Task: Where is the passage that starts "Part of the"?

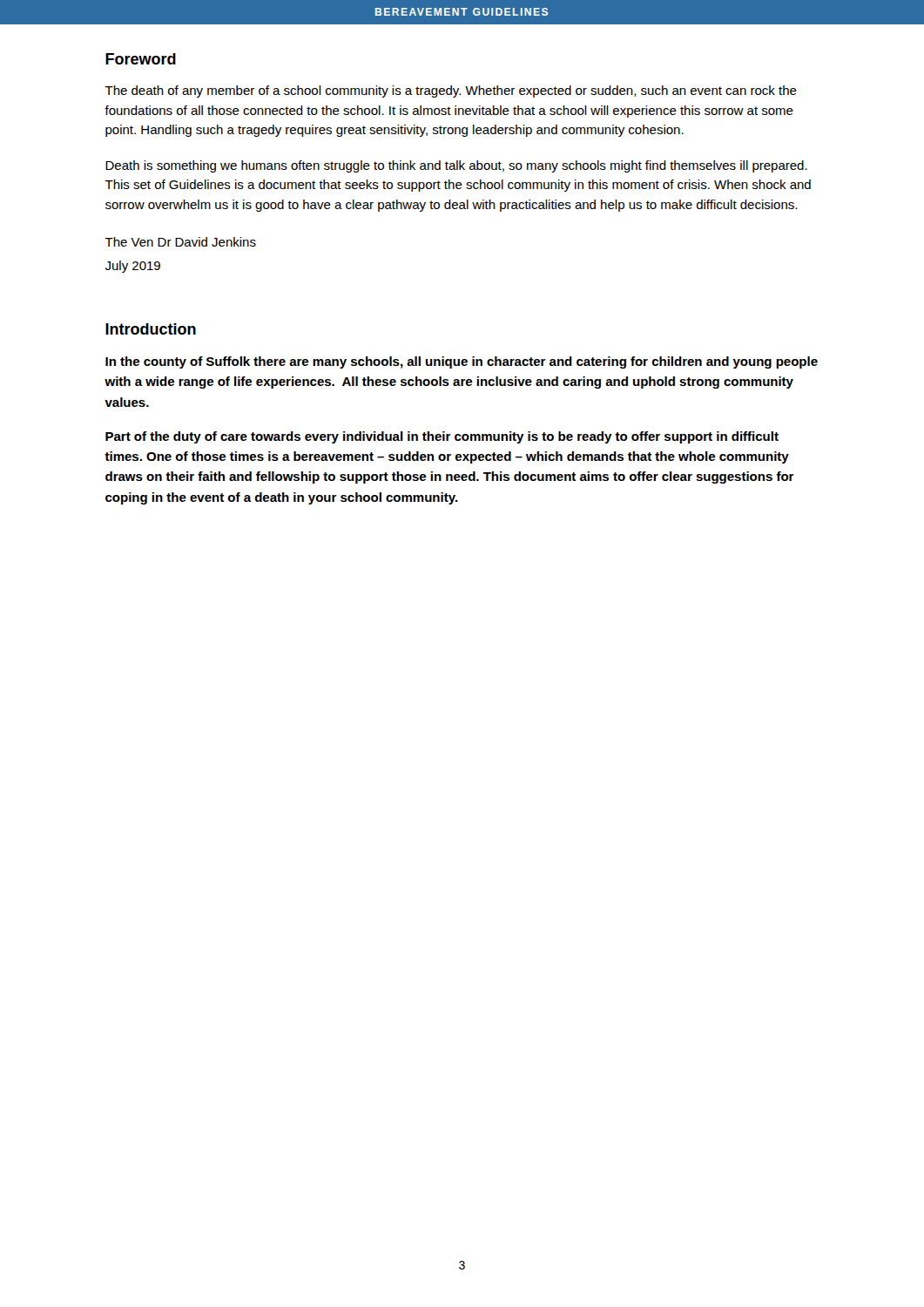Action: tap(449, 466)
